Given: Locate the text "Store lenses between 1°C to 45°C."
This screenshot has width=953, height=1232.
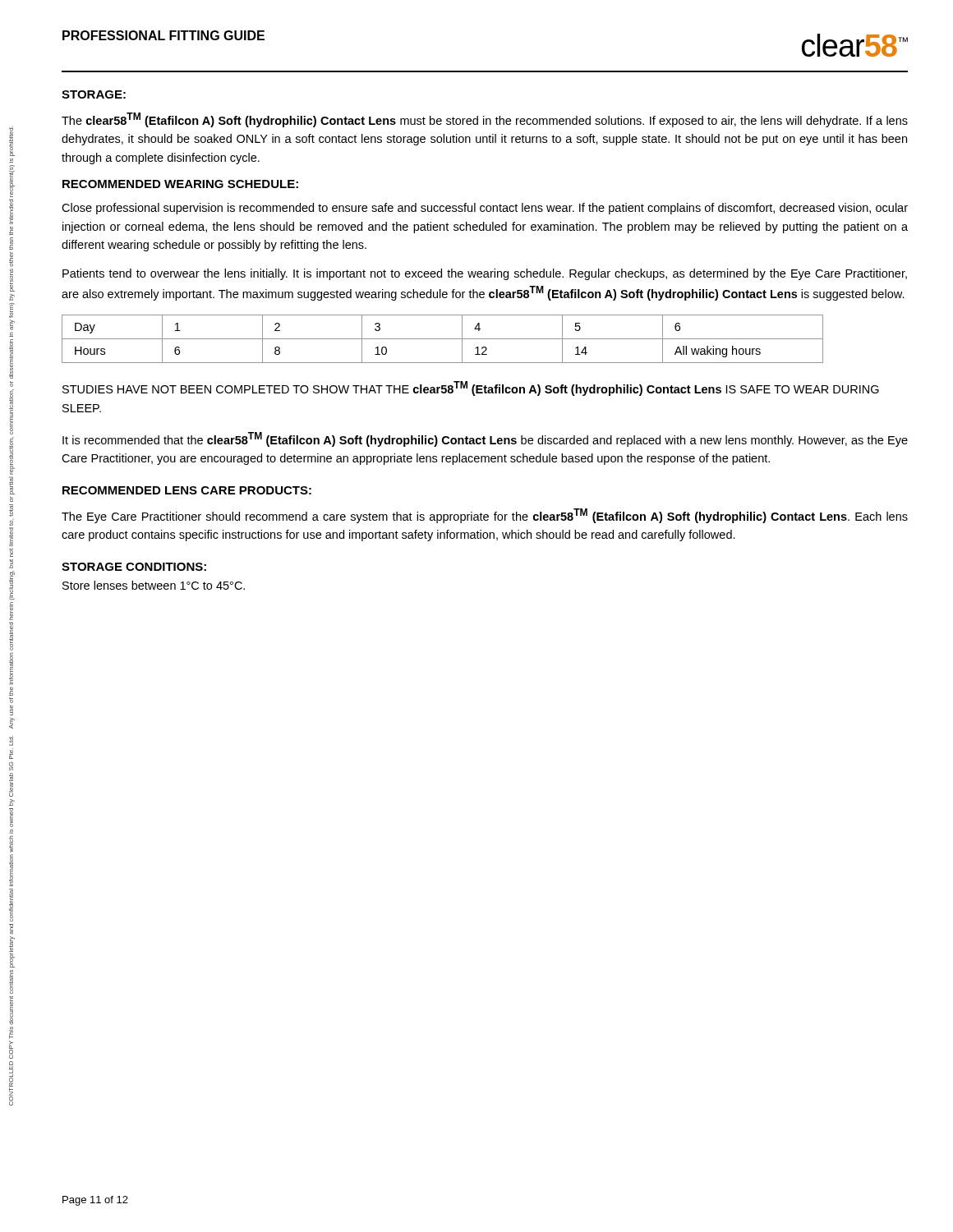Looking at the screenshot, I should (x=154, y=585).
